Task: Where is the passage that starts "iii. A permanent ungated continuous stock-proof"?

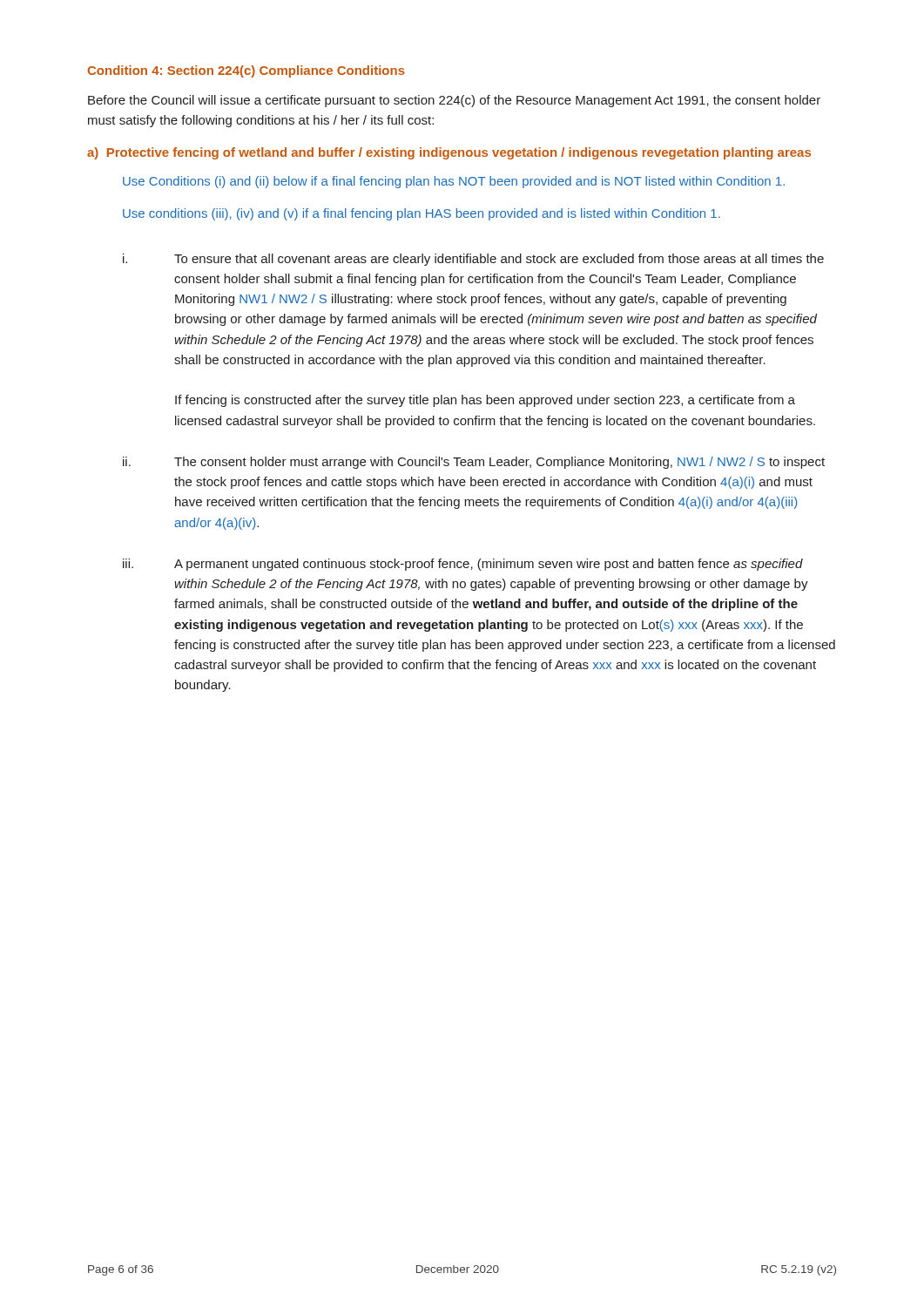Action: point(479,624)
